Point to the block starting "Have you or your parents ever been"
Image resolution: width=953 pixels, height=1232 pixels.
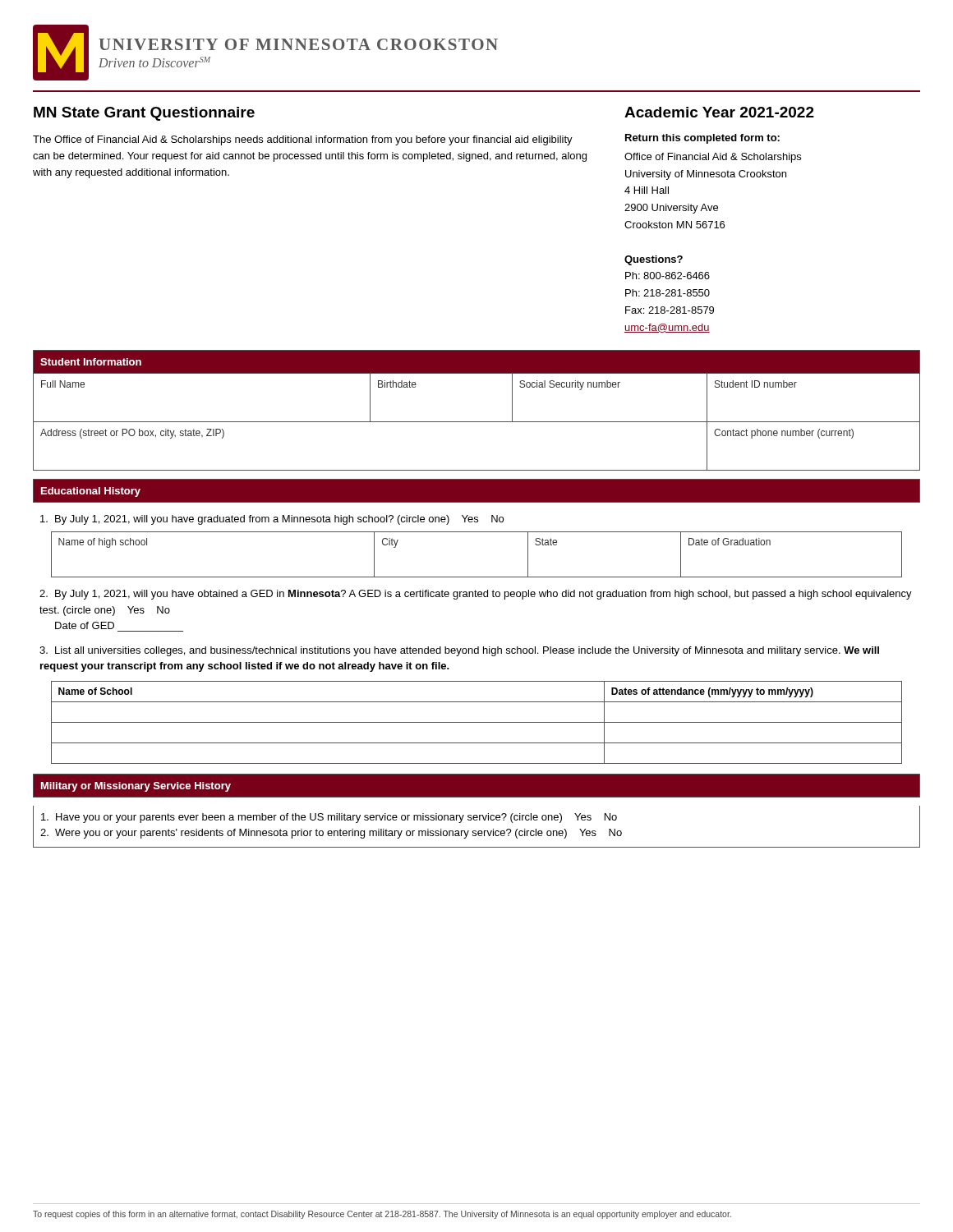point(329,816)
